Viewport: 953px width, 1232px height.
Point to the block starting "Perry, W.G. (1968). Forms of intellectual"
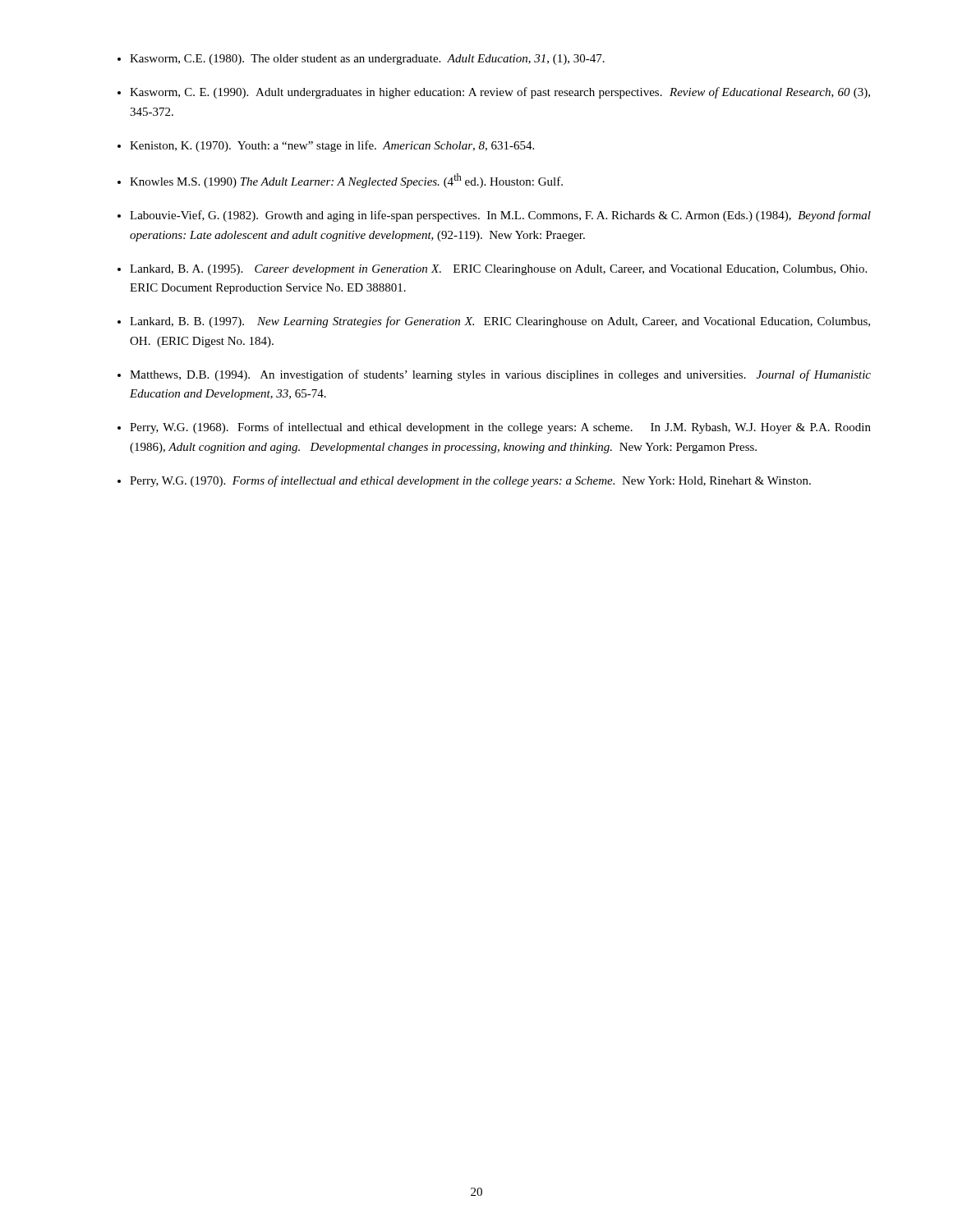500,437
